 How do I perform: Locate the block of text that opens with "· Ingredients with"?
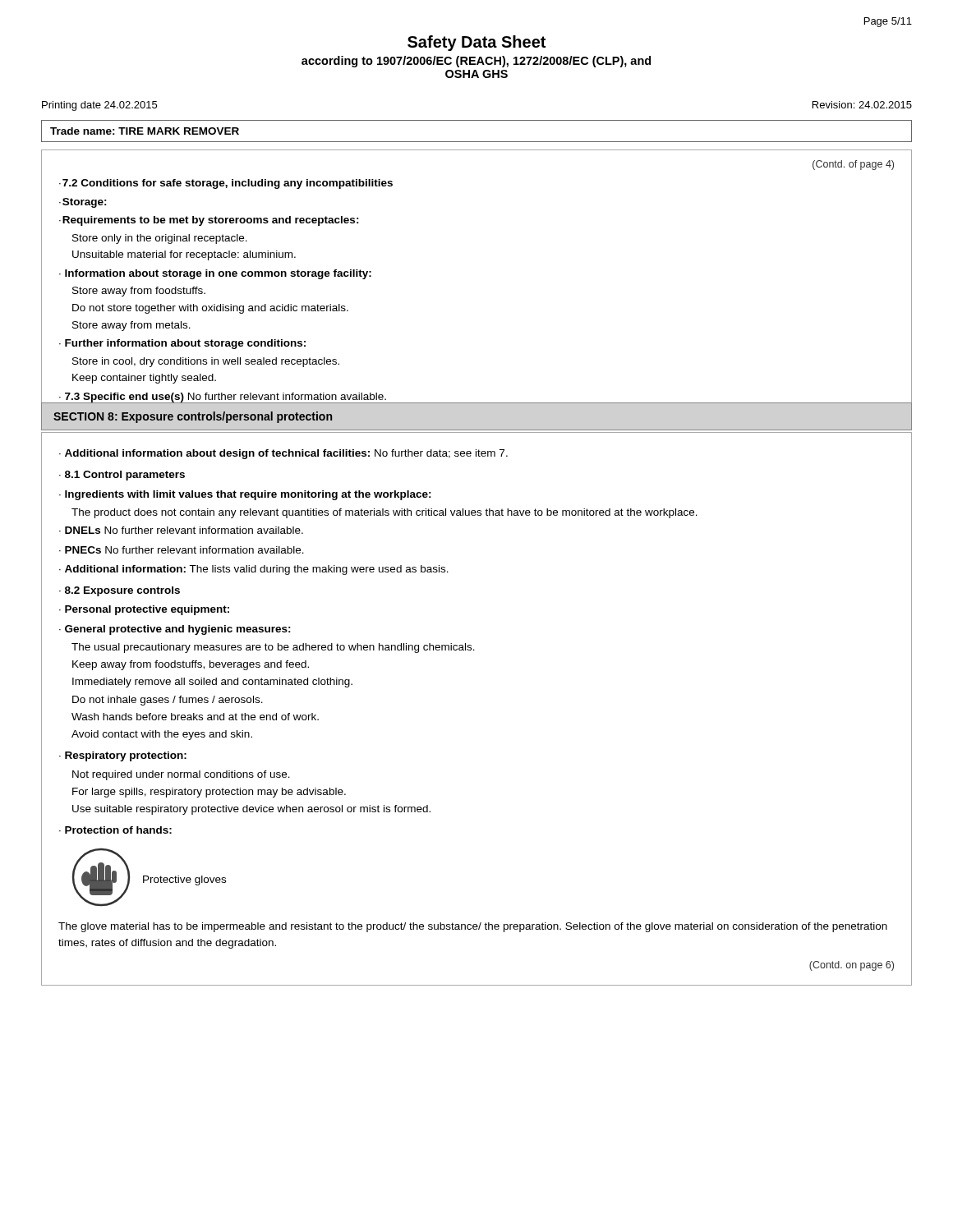[245, 494]
